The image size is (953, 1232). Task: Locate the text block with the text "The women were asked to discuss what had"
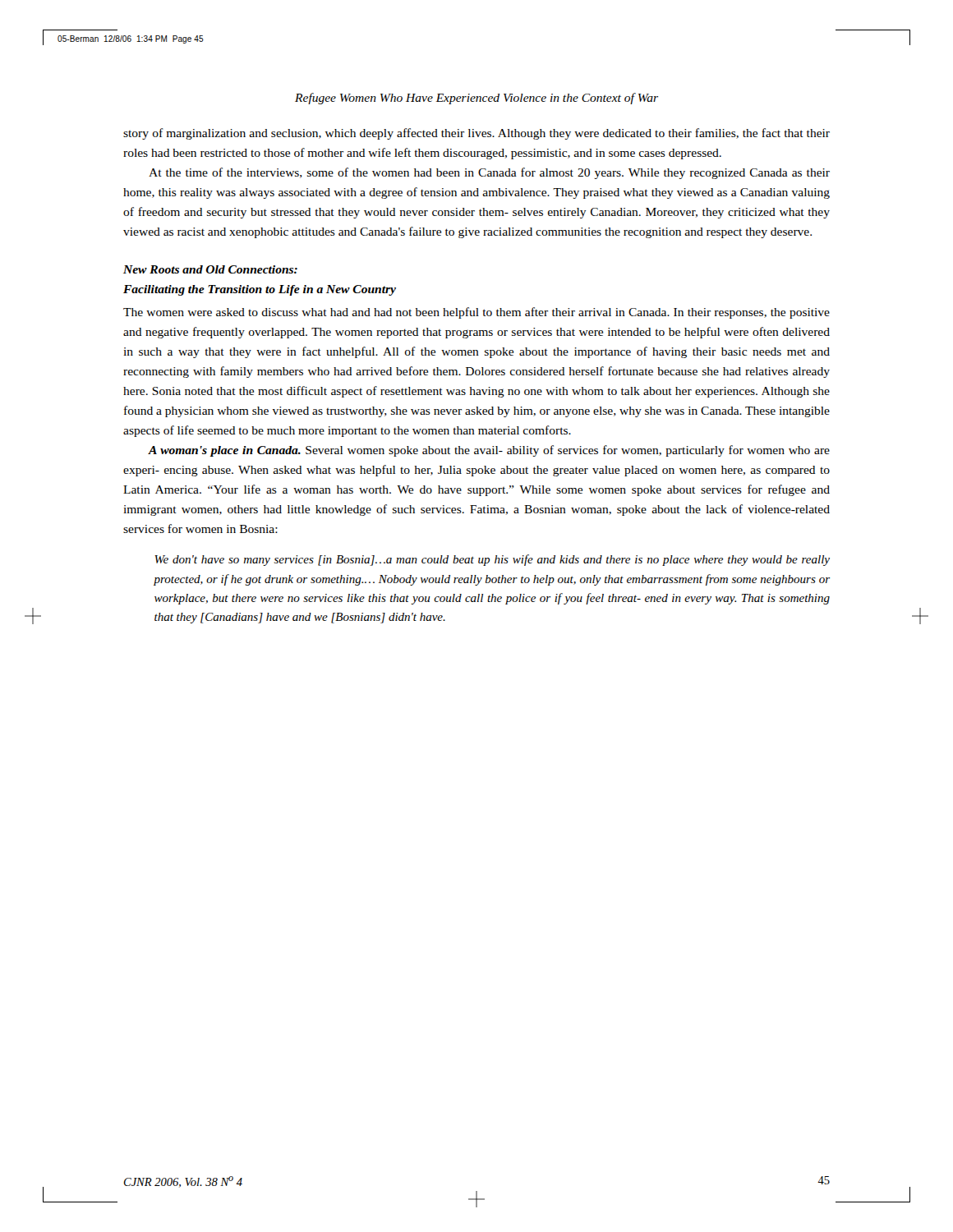point(476,371)
